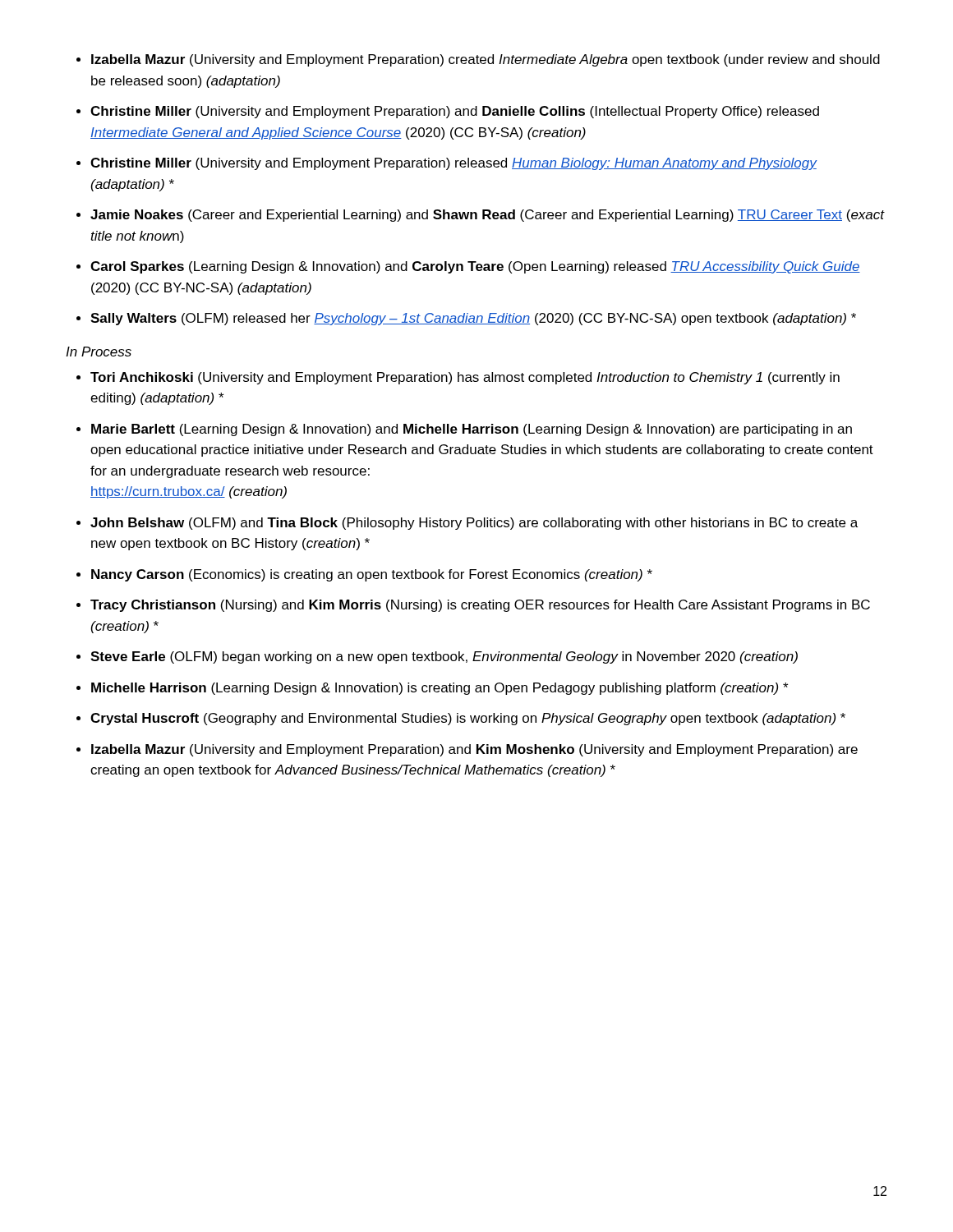The image size is (953, 1232).
Task: Where is the passage that starts "Michelle Harrison (Learning Design"?
Action: [439, 687]
